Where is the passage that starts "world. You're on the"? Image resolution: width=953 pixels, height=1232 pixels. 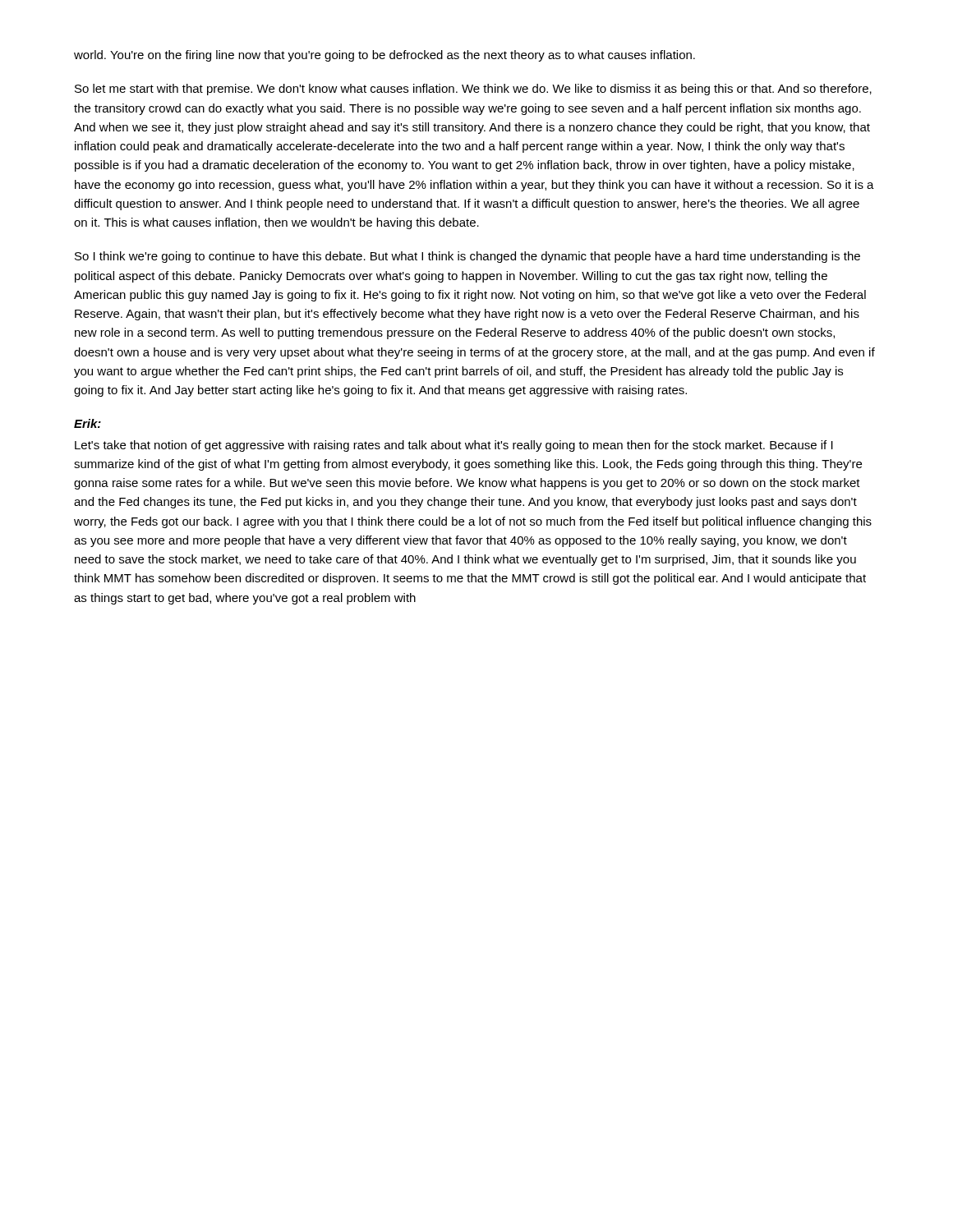tap(385, 55)
